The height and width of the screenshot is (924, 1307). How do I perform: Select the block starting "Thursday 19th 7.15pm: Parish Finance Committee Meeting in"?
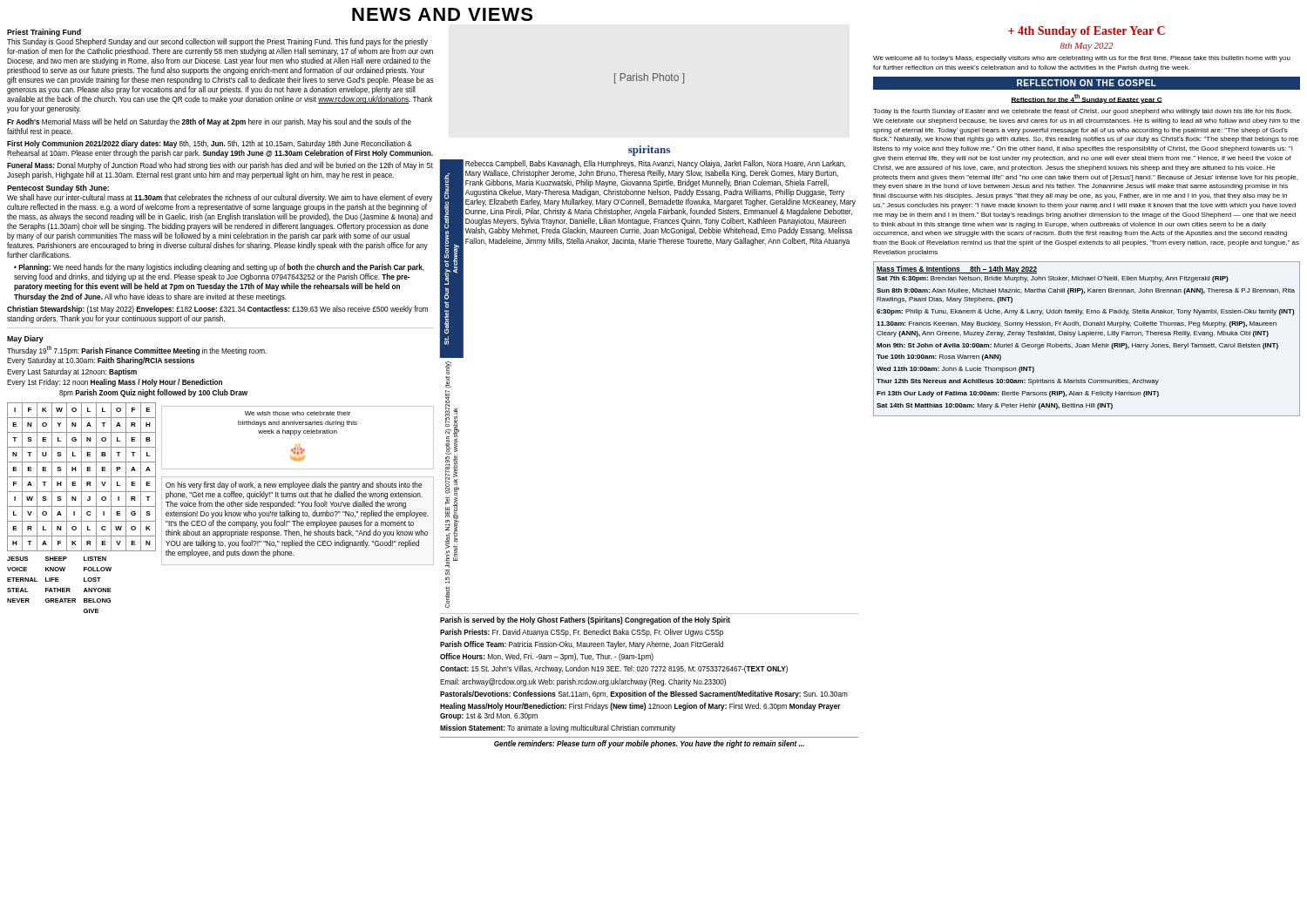click(220, 350)
